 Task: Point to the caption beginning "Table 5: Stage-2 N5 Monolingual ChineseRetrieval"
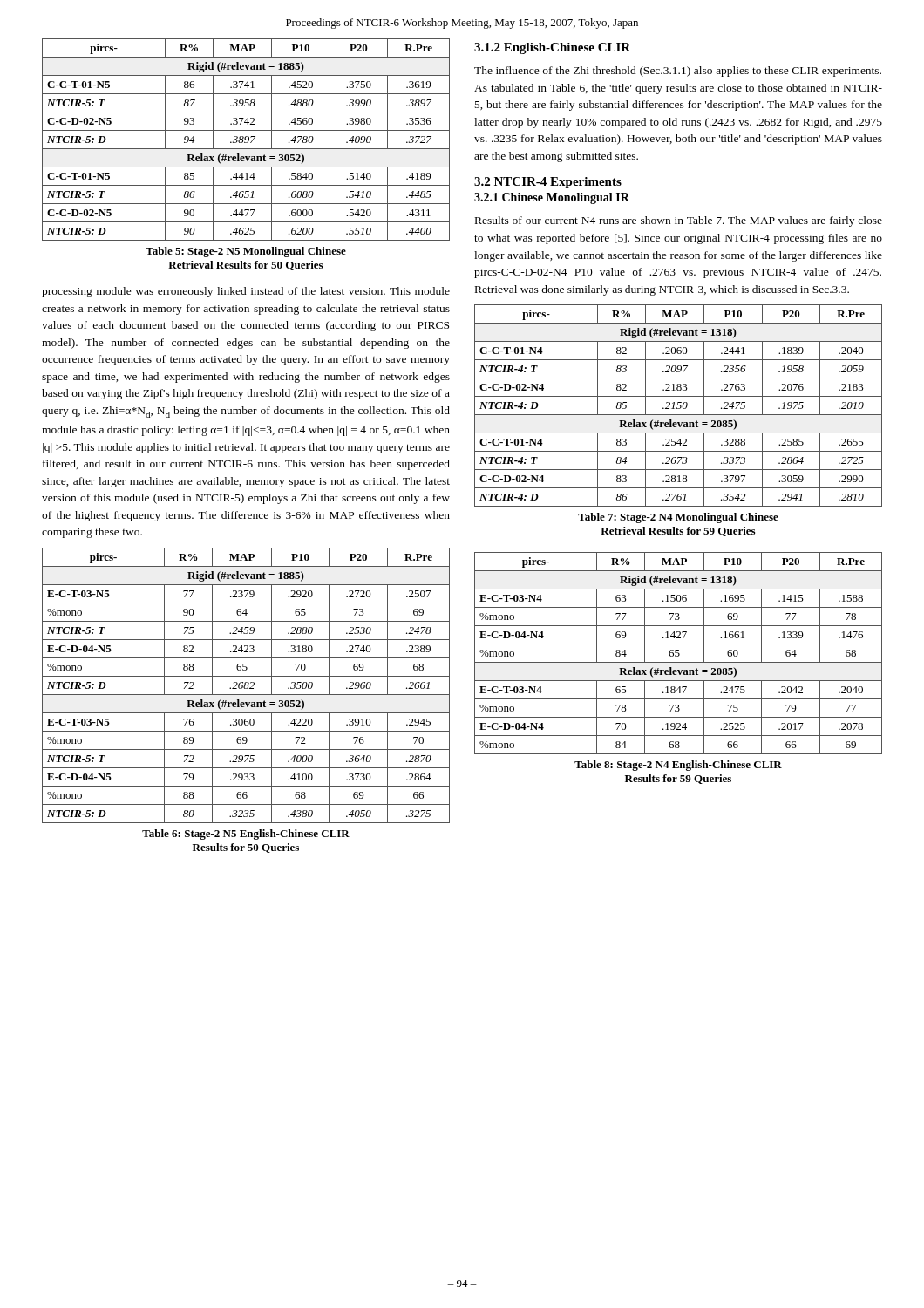point(246,258)
